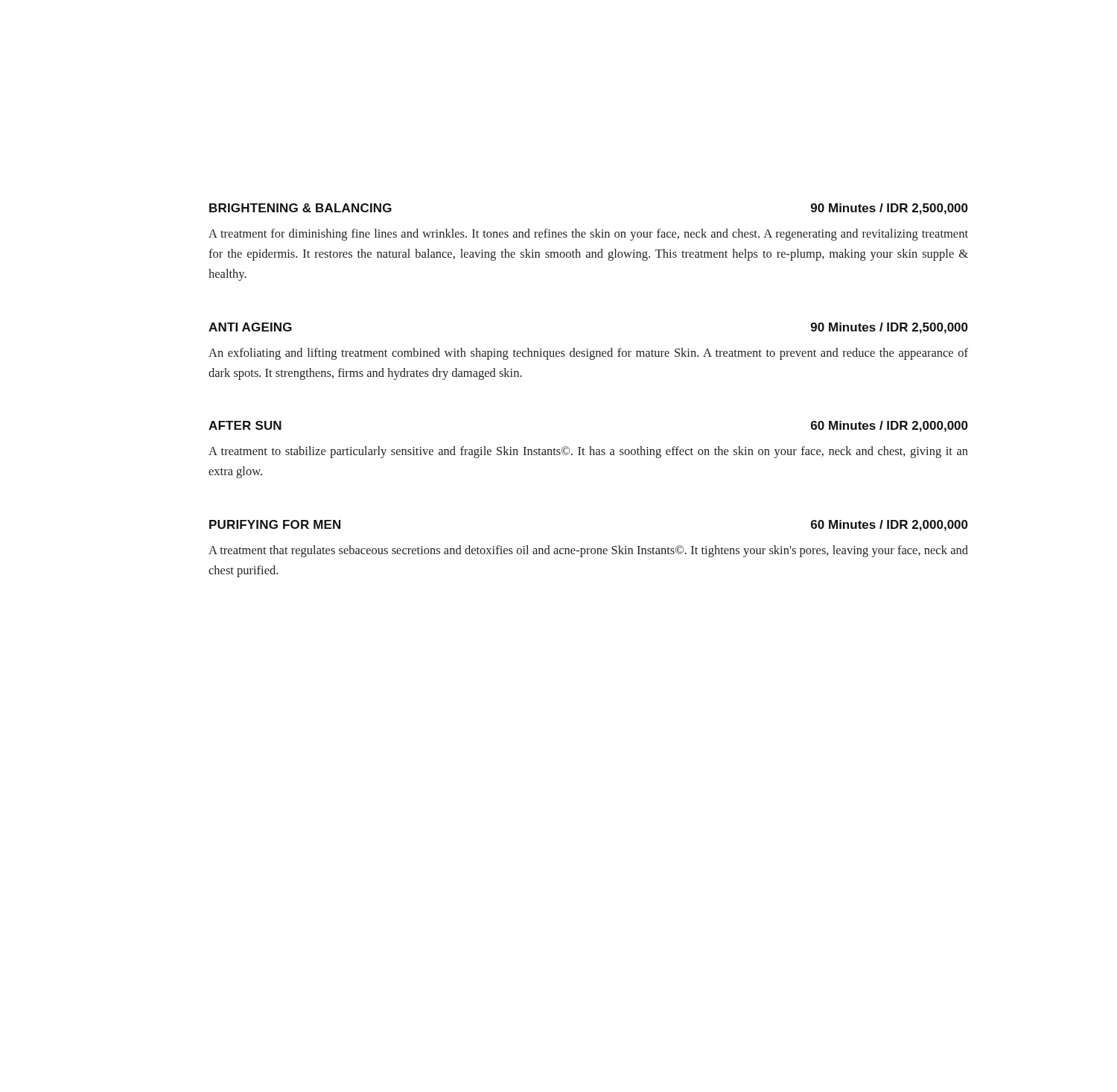1117x1092 pixels.
Task: Navigate to the passage starting "A treatment to stabilize particularly sensitive and fragile"
Action: click(588, 461)
